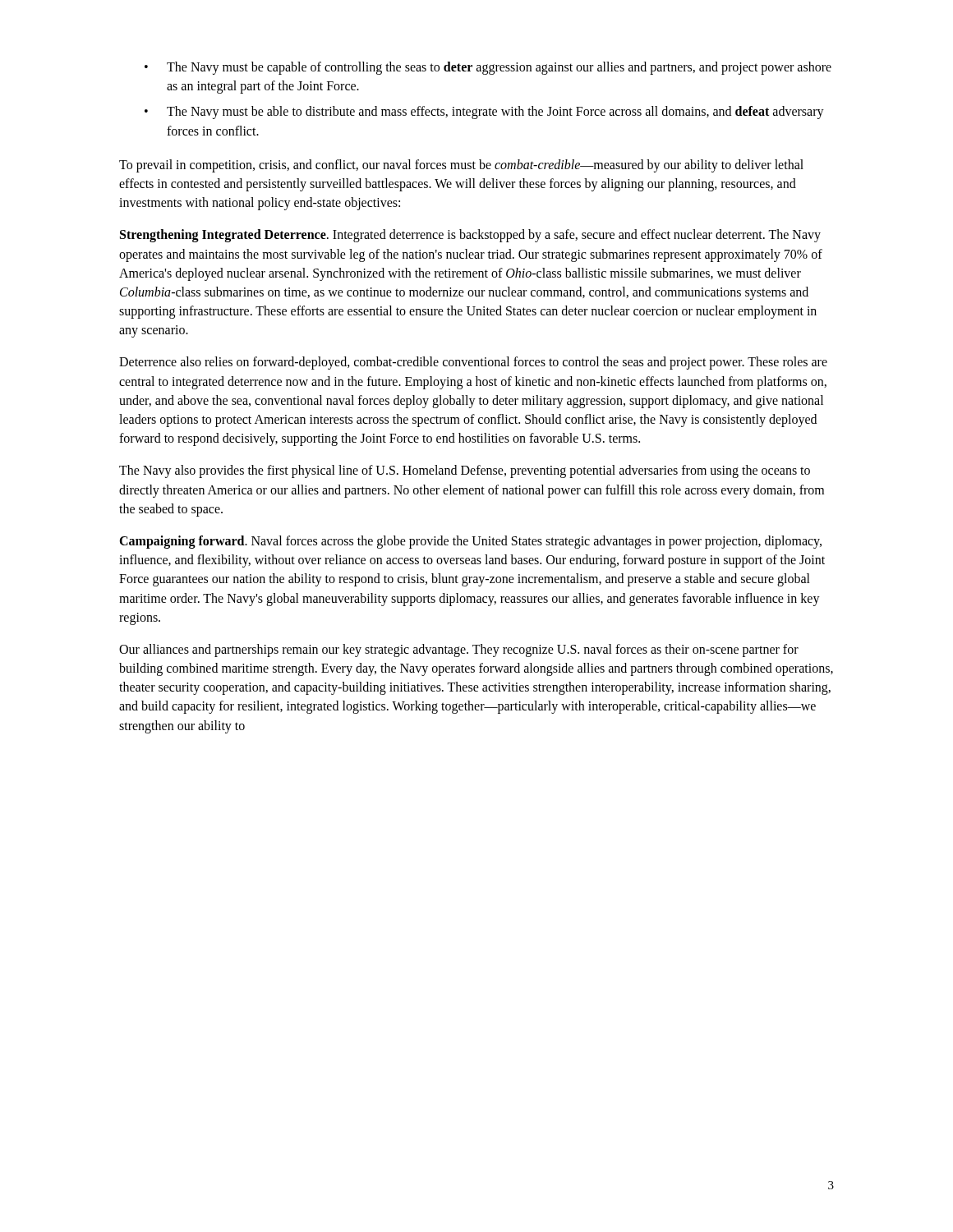Select the text block containing "The Navy also provides the first physical"
This screenshot has width=953, height=1232.
[x=472, y=490]
